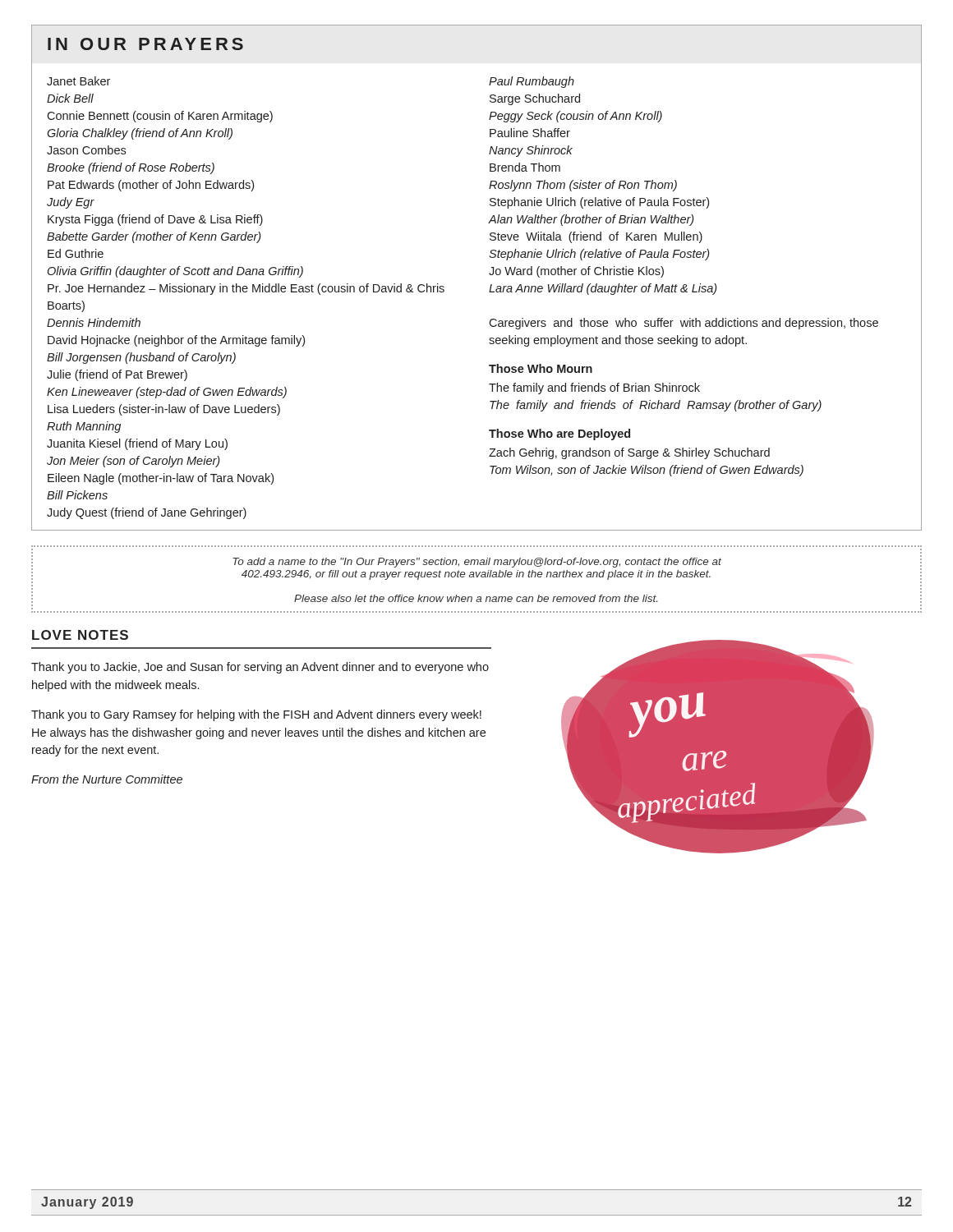Click on the text starting "Janet Baker Dick Bell Connie"
The image size is (953, 1232).
click(246, 297)
